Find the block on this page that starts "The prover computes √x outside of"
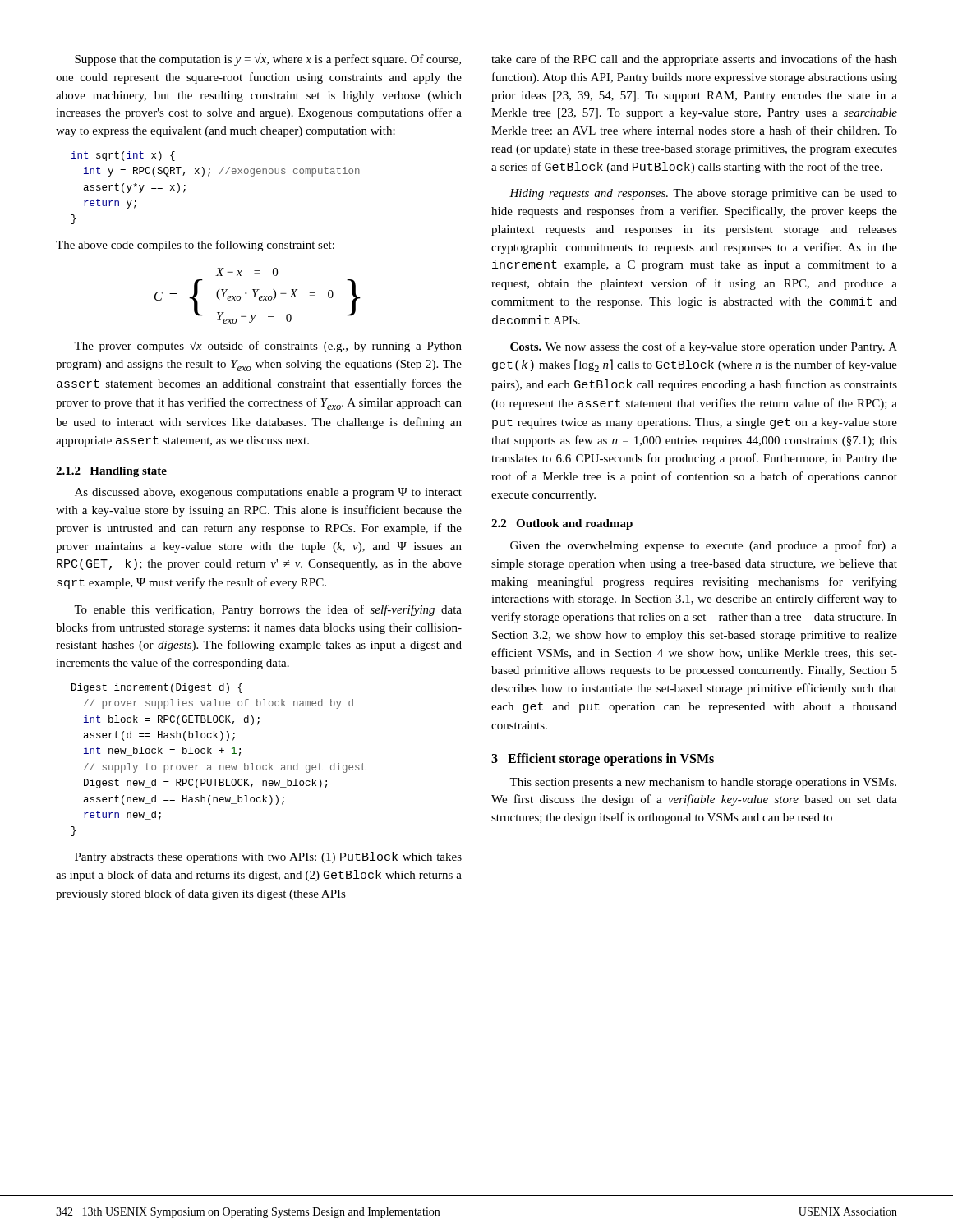This screenshot has width=953, height=1232. pos(259,394)
